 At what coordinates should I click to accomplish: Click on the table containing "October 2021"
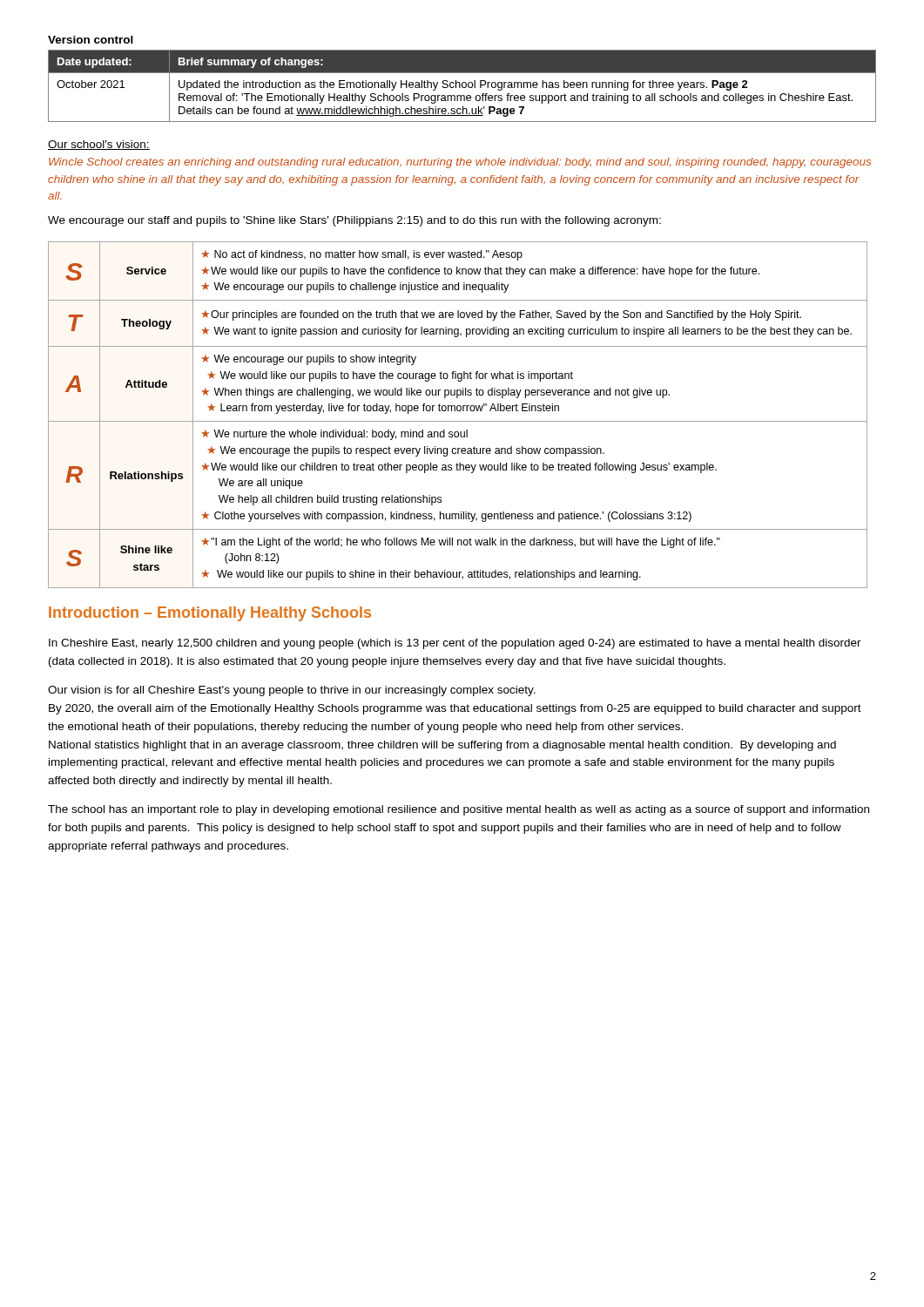pos(462,86)
